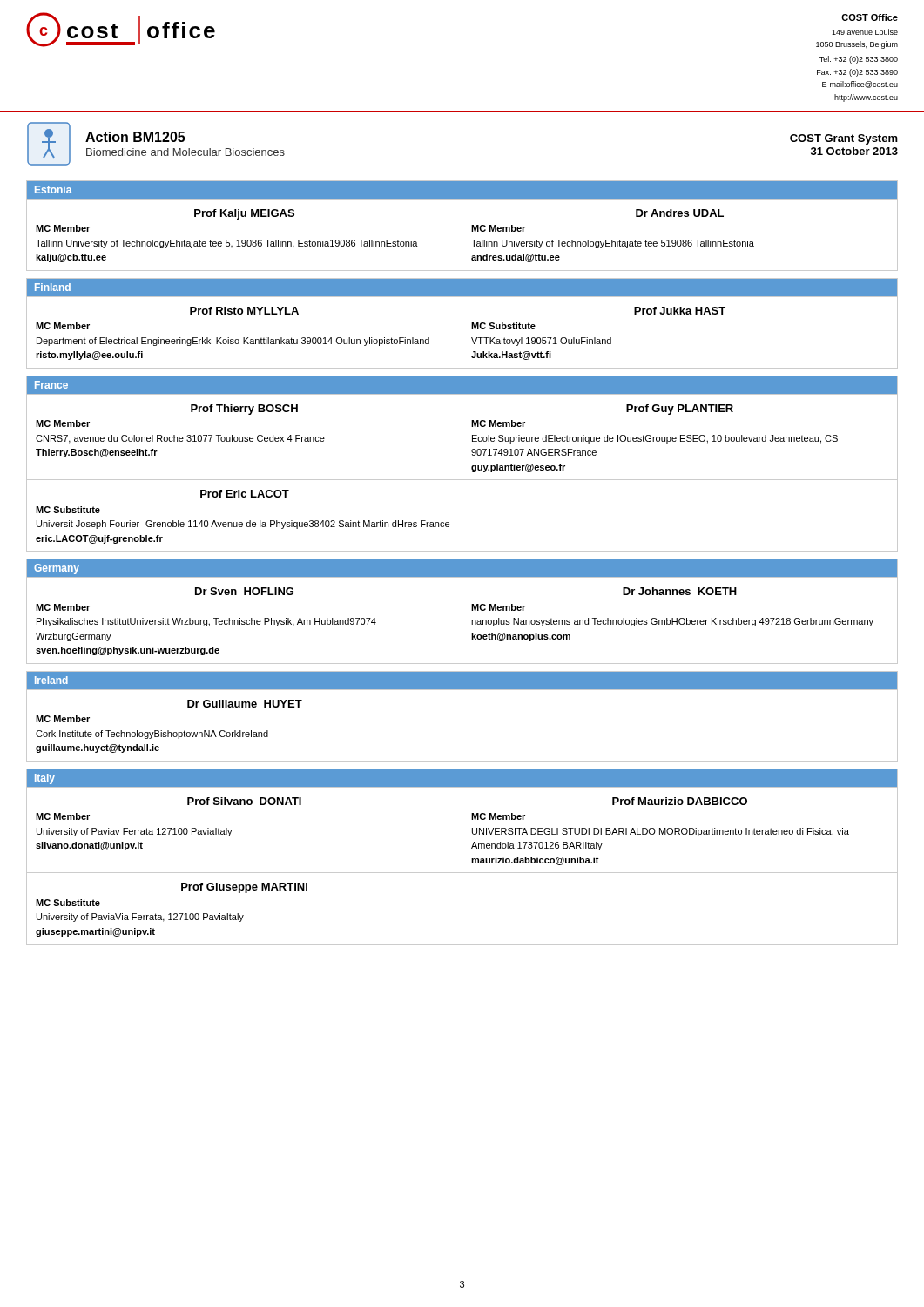Find the table that mentions "Estonia Prof Kalju MEIGAS"
This screenshot has width=924, height=1307.
(x=462, y=226)
